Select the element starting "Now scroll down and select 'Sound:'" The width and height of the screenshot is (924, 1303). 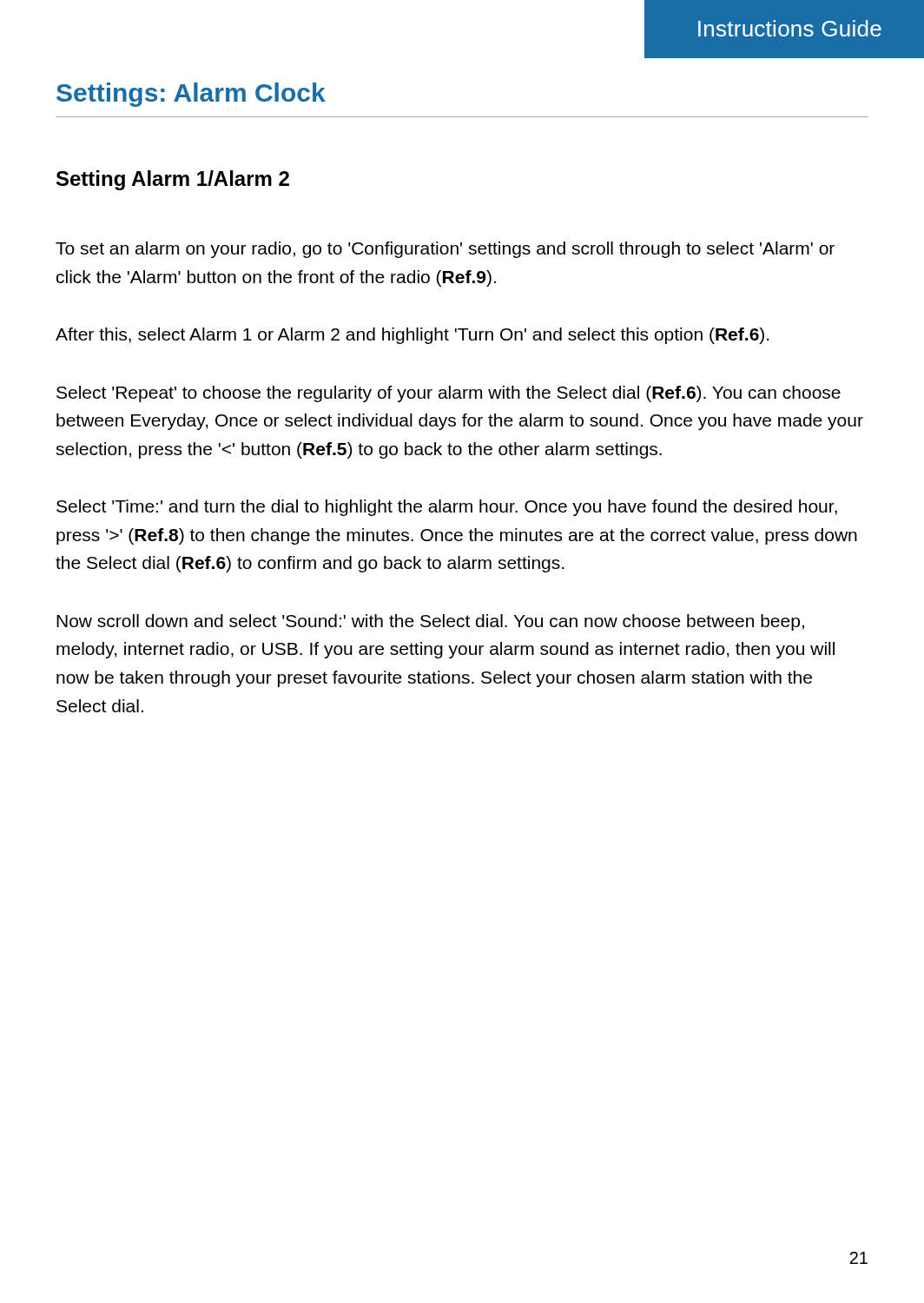tap(446, 663)
